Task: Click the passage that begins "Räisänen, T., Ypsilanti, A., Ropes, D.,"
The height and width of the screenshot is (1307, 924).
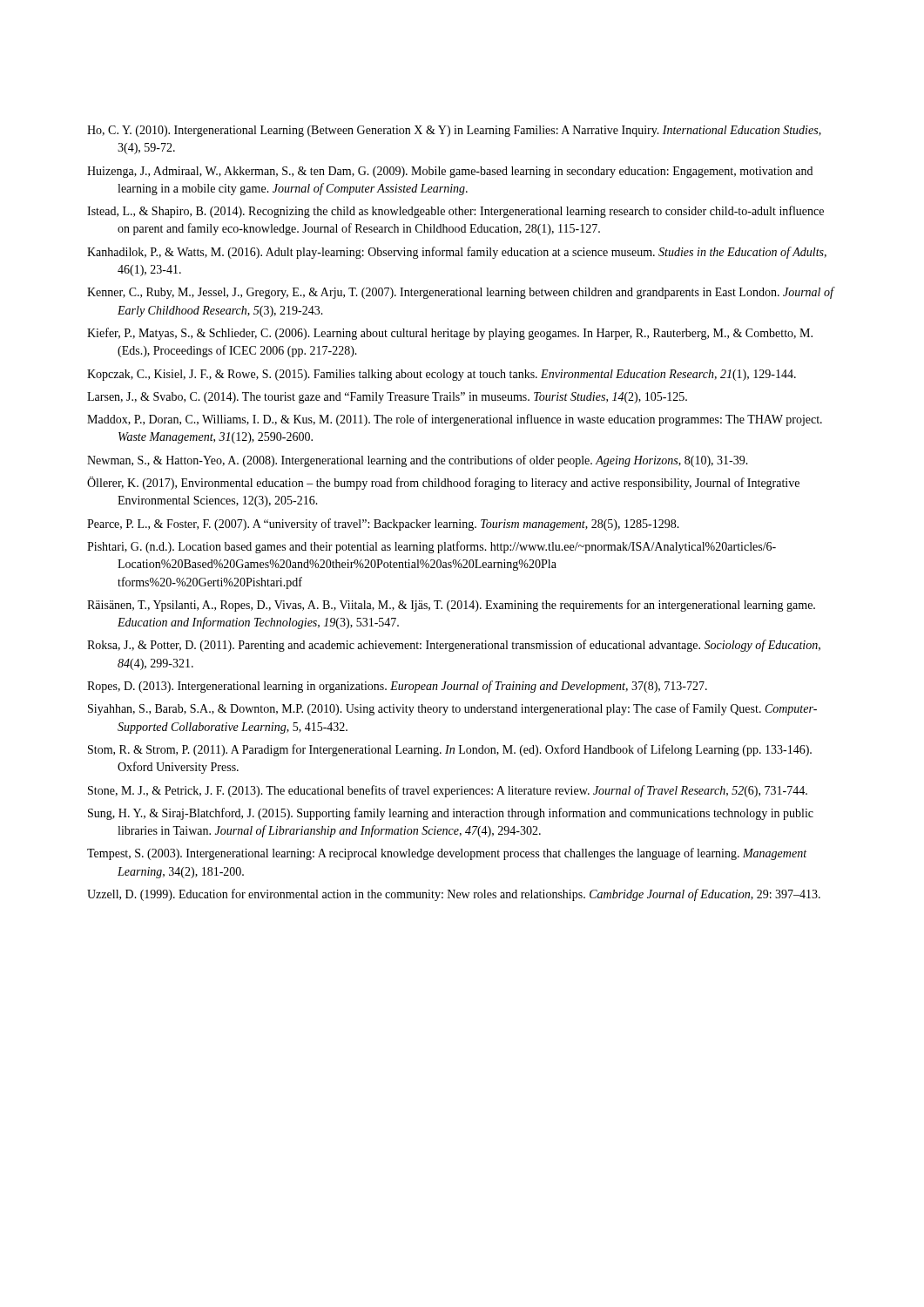Action: [x=452, y=614]
